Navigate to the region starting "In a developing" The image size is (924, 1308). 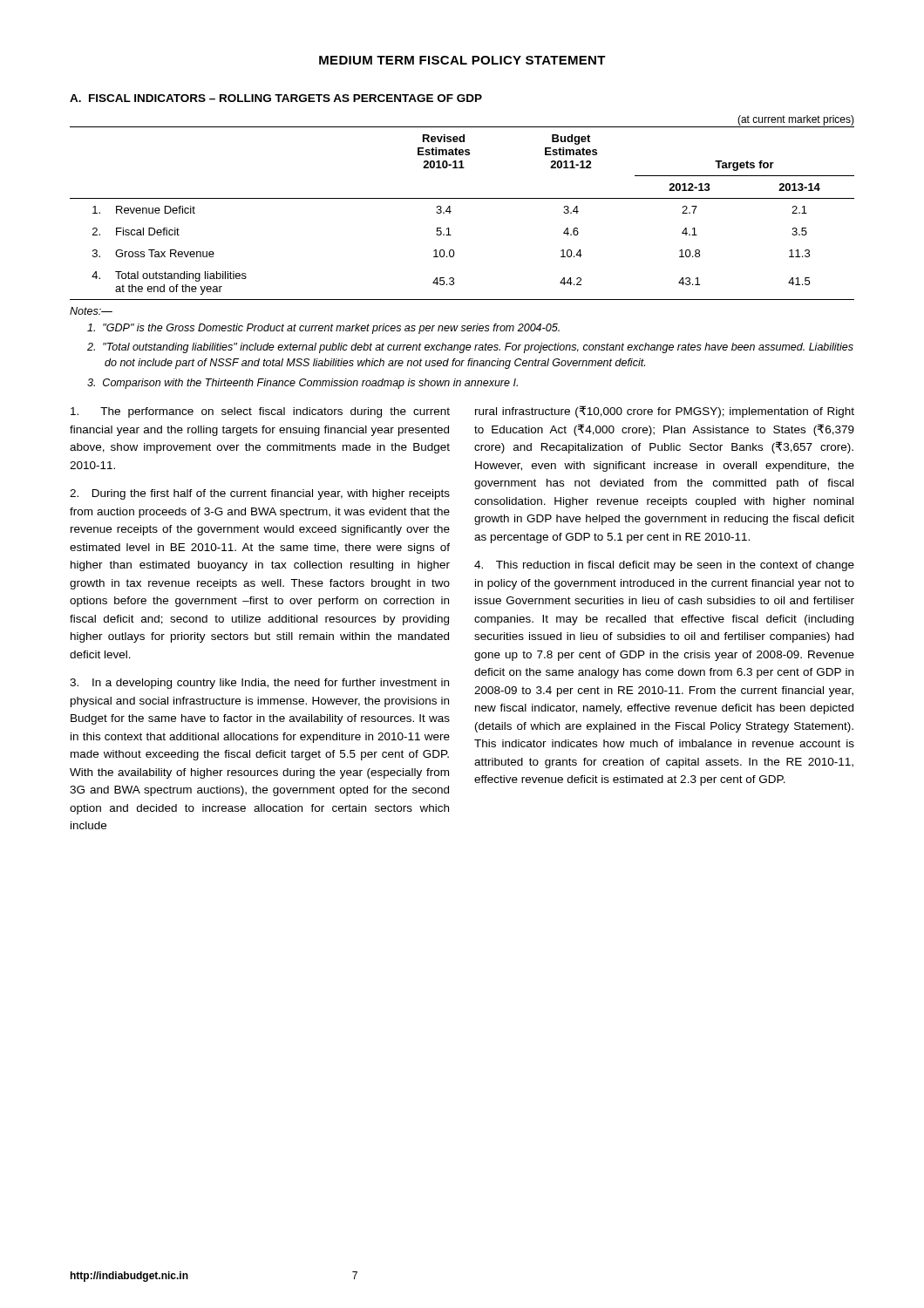260,754
